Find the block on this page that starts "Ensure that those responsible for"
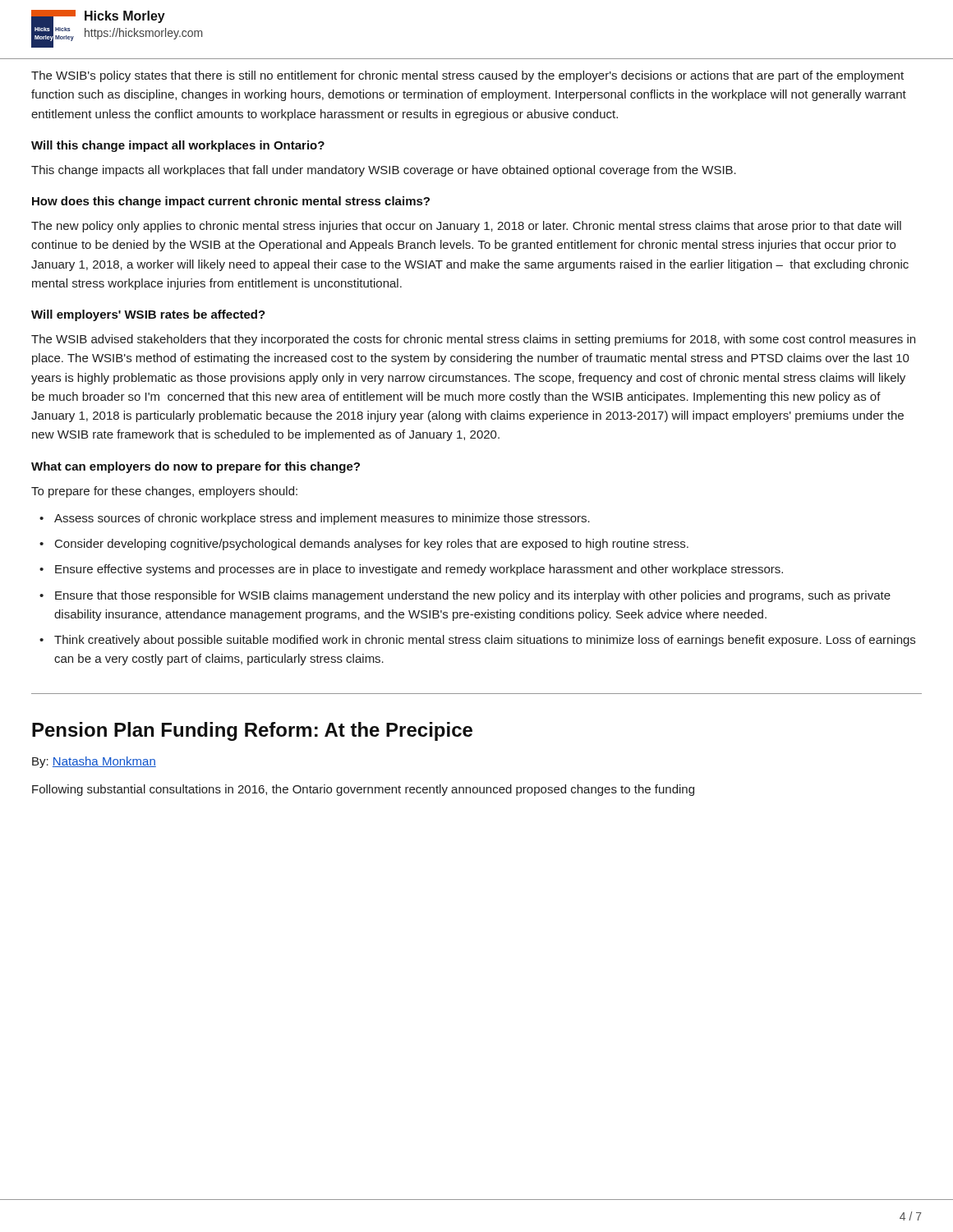Image resolution: width=953 pixels, height=1232 pixels. pos(472,604)
